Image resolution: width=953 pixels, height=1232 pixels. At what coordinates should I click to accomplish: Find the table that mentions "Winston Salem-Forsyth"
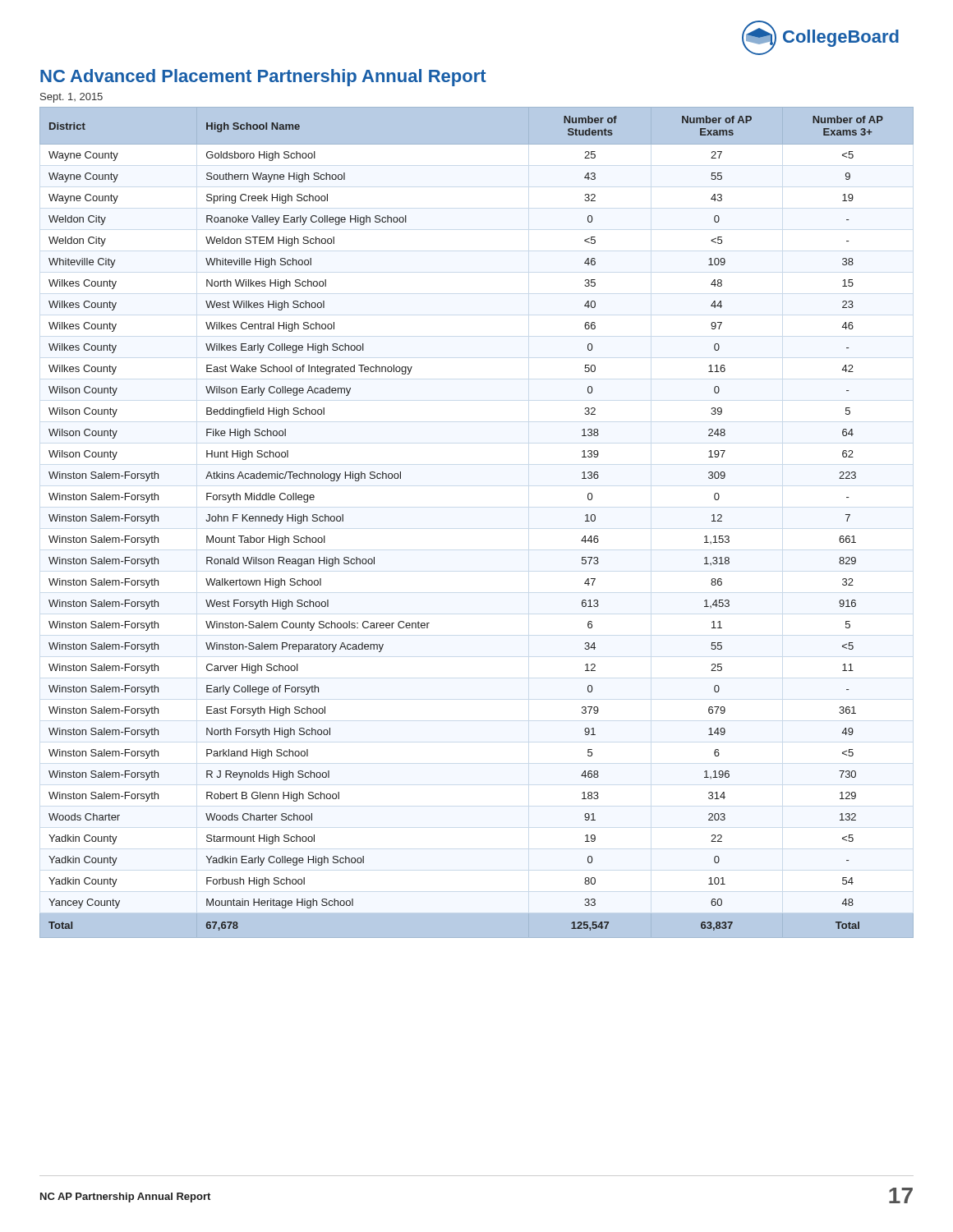coord(476,522)
